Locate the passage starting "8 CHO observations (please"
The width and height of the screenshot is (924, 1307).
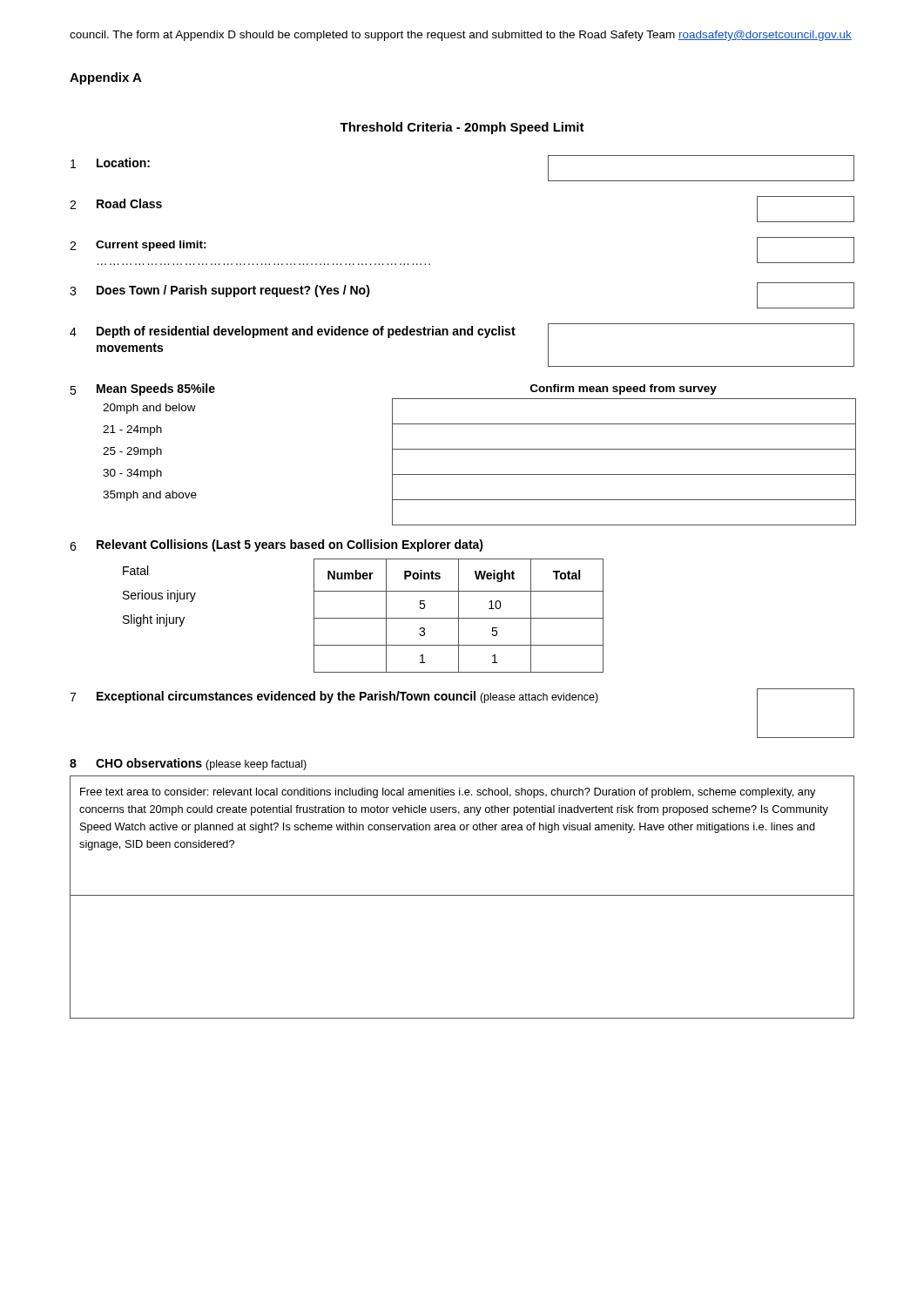click(462, 888)
